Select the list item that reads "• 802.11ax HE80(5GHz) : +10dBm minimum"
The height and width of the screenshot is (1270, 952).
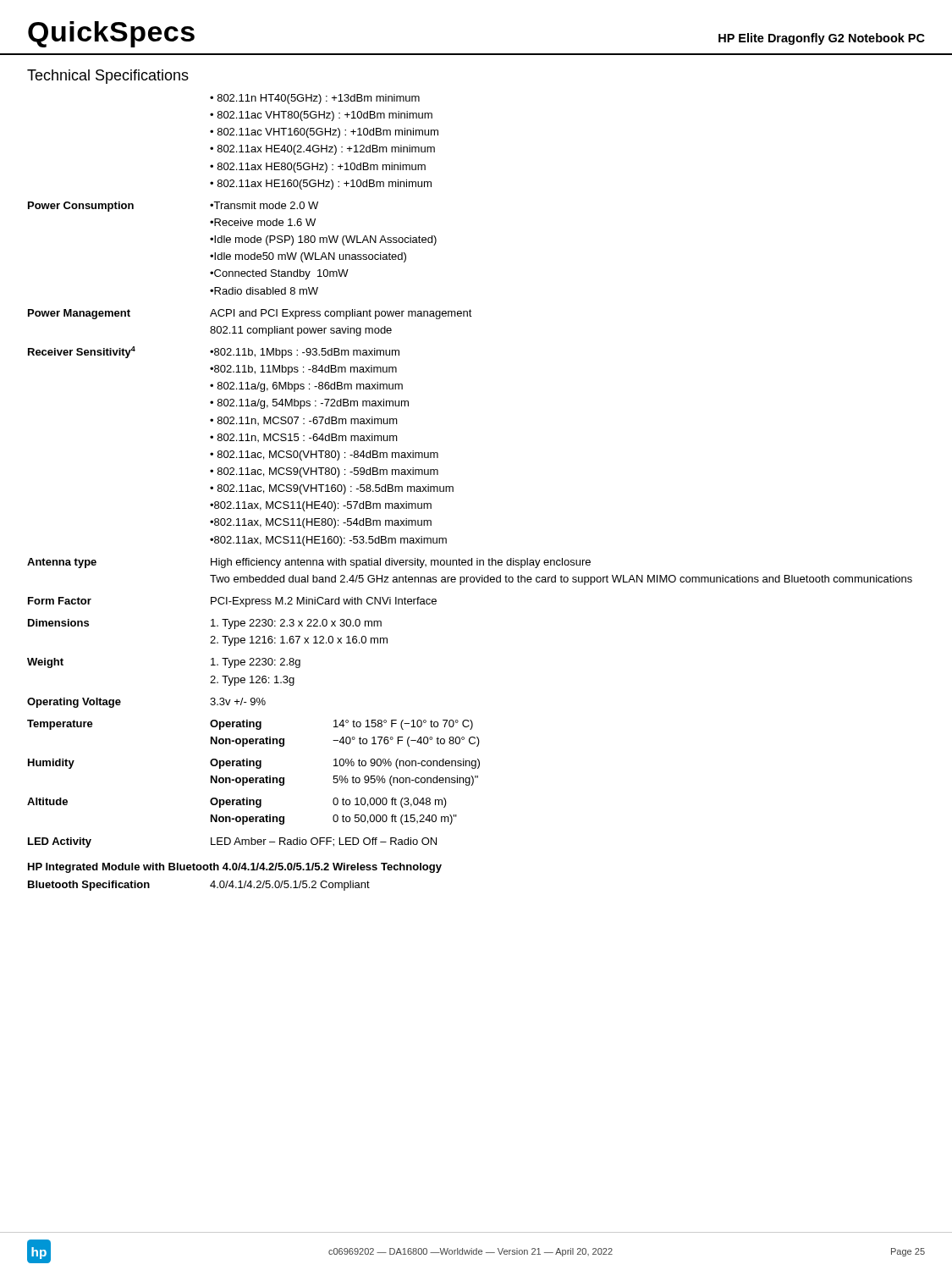[318, 166]
